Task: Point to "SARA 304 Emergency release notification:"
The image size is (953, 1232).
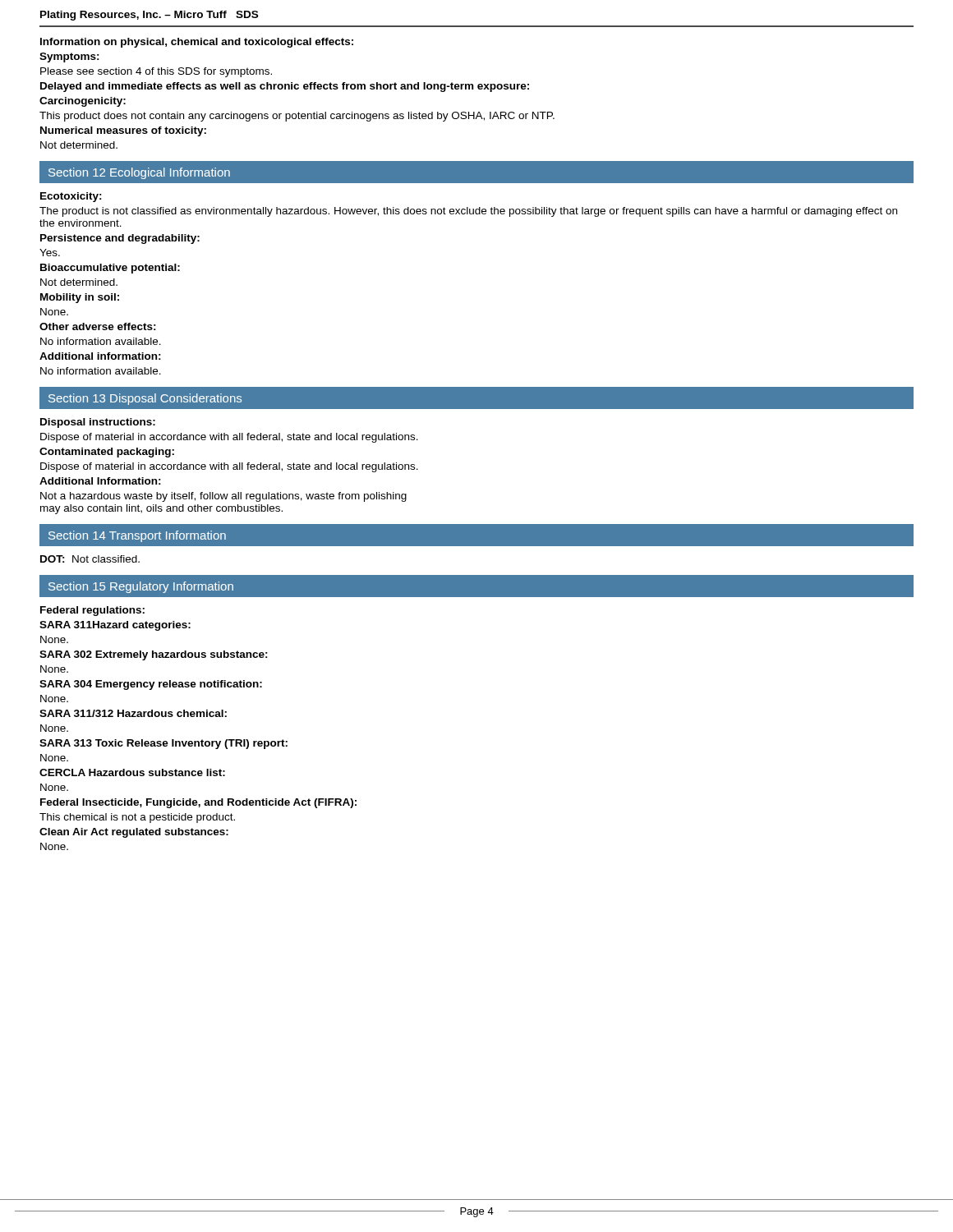Action: click(x=151, y=684)
